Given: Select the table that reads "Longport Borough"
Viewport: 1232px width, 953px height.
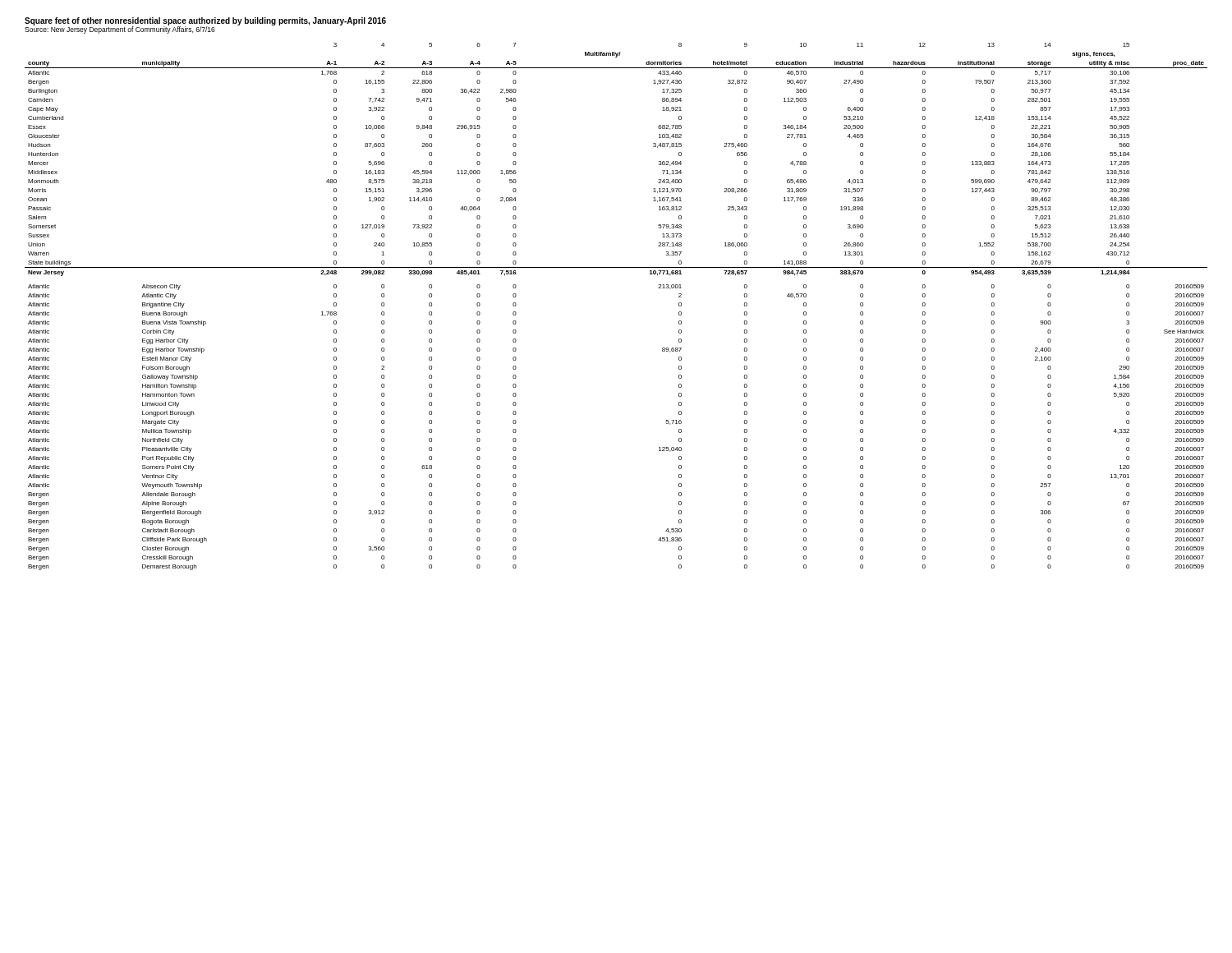Looking at the screenshot, I should (616, 306).
